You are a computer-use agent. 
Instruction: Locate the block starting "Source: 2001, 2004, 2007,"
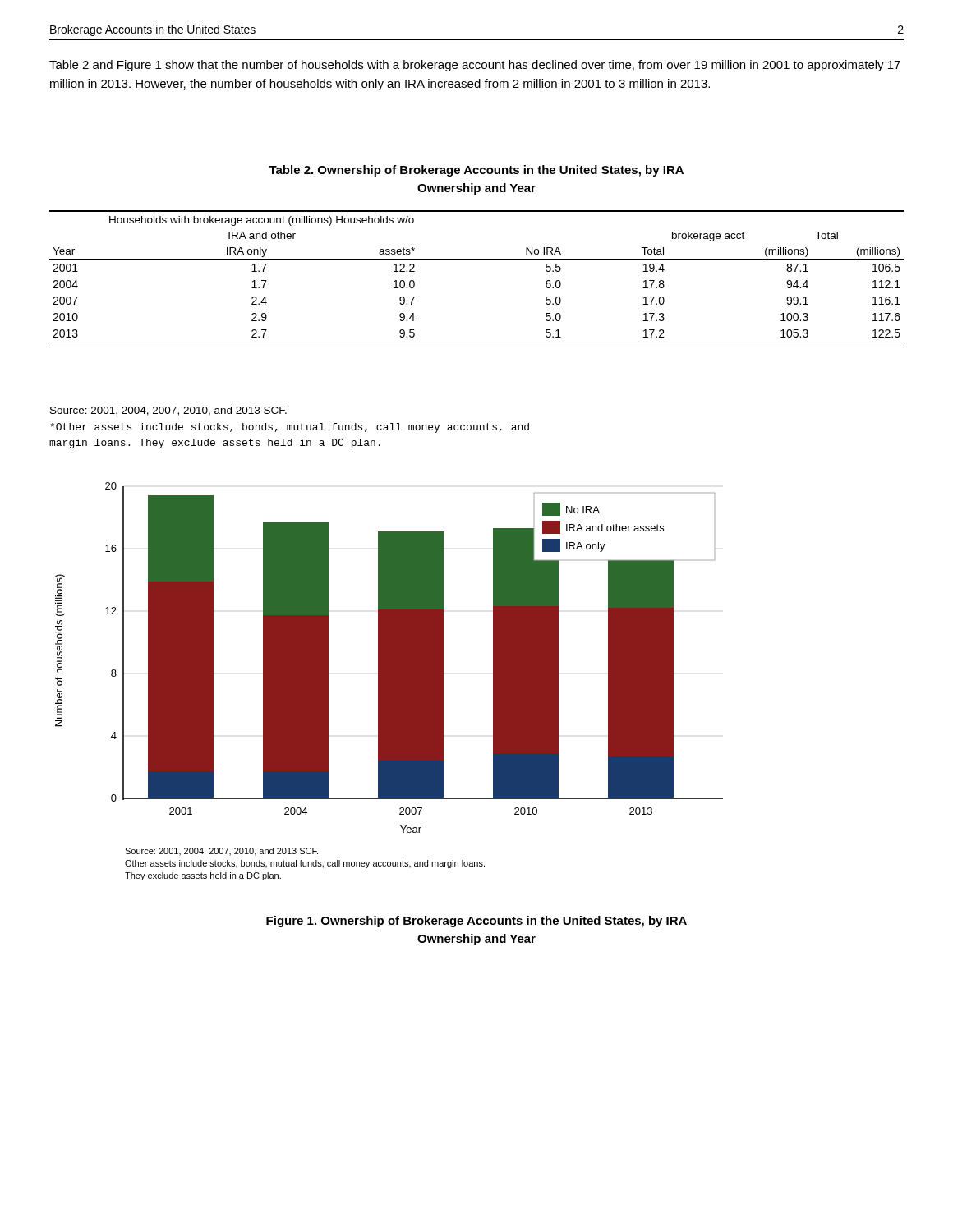click(x=168, y=410)
